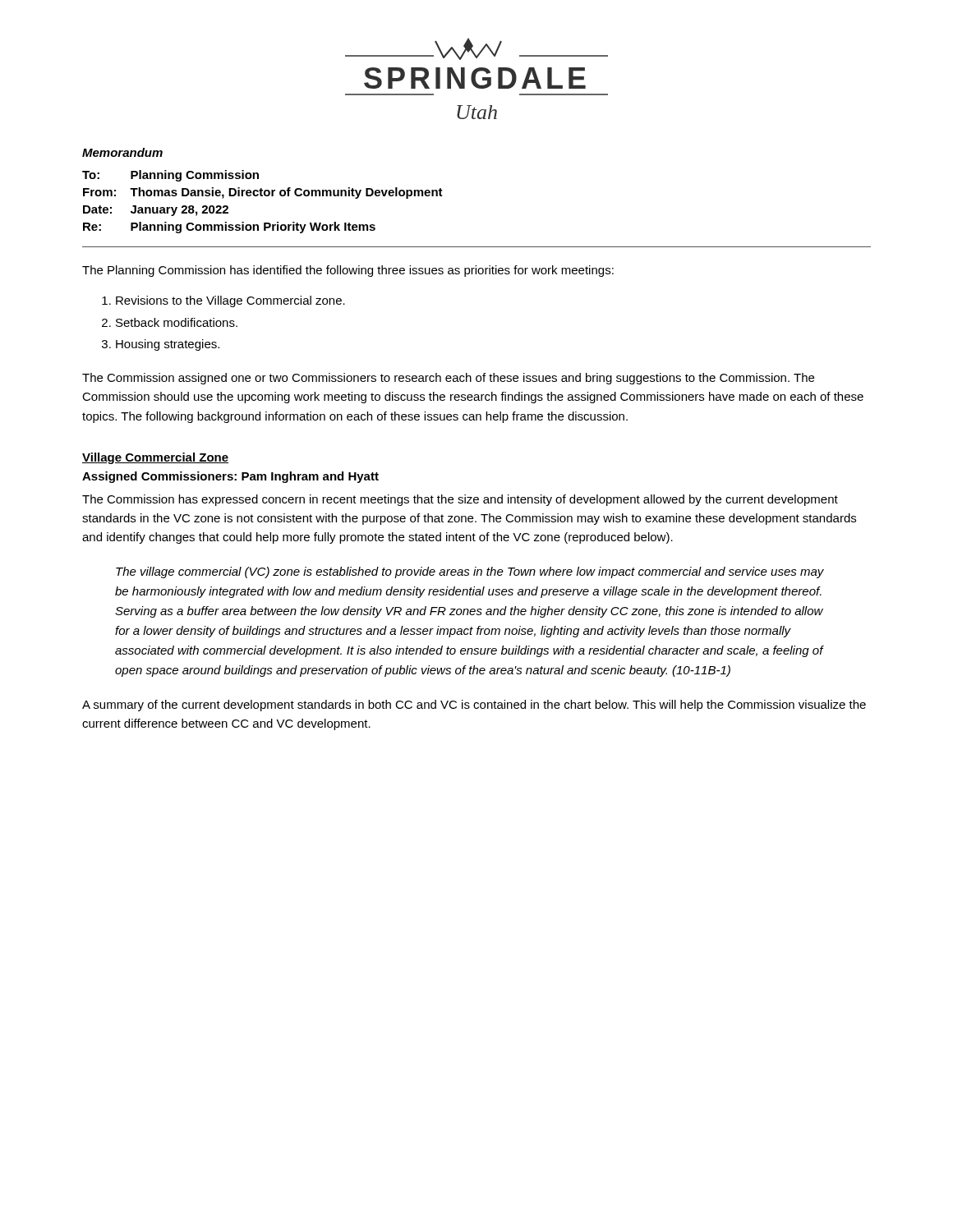
Task: Click the passage that begins "The village commercial (VC) zone is established"
Action: [469, 620]
